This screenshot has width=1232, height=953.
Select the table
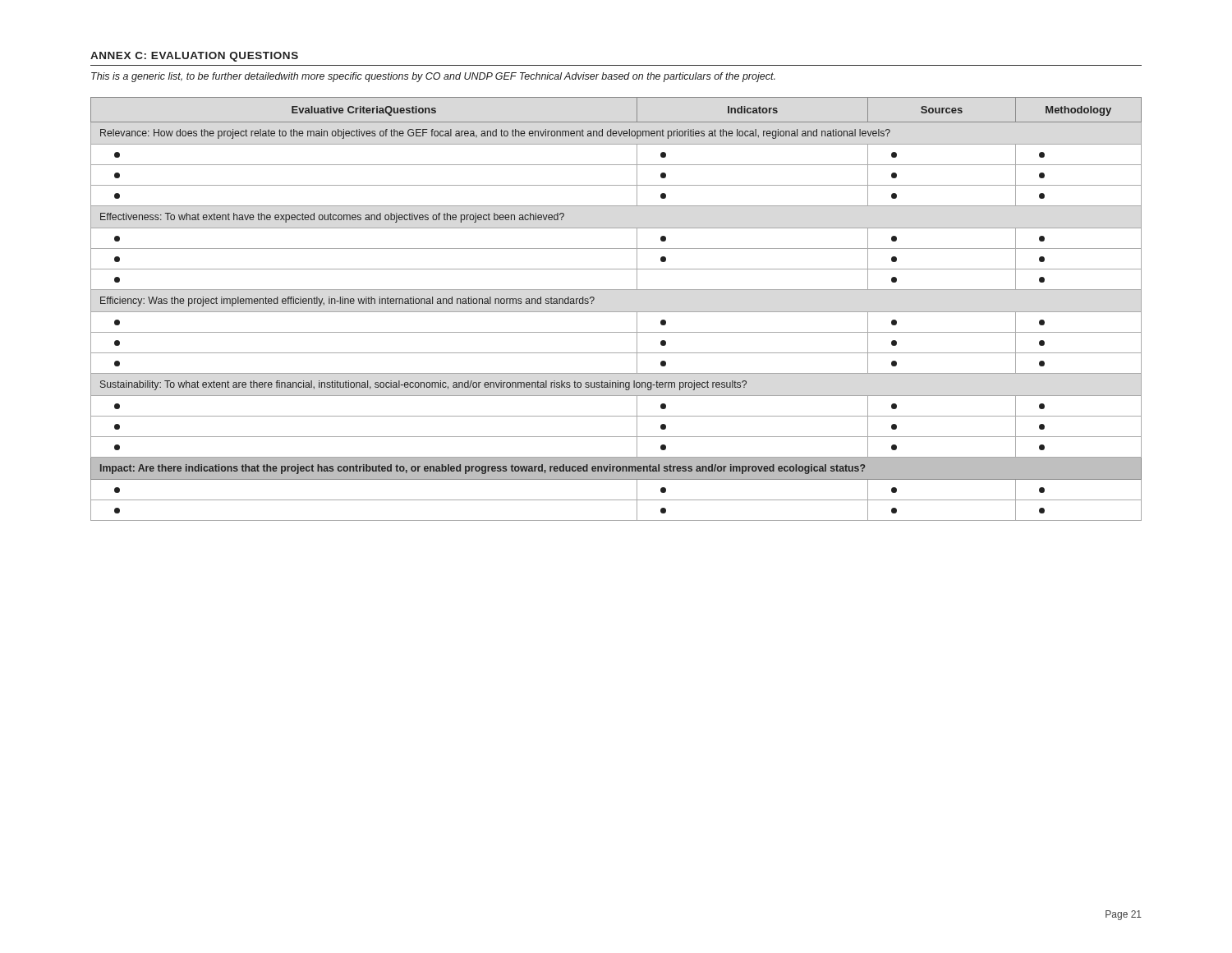point(616,309)
